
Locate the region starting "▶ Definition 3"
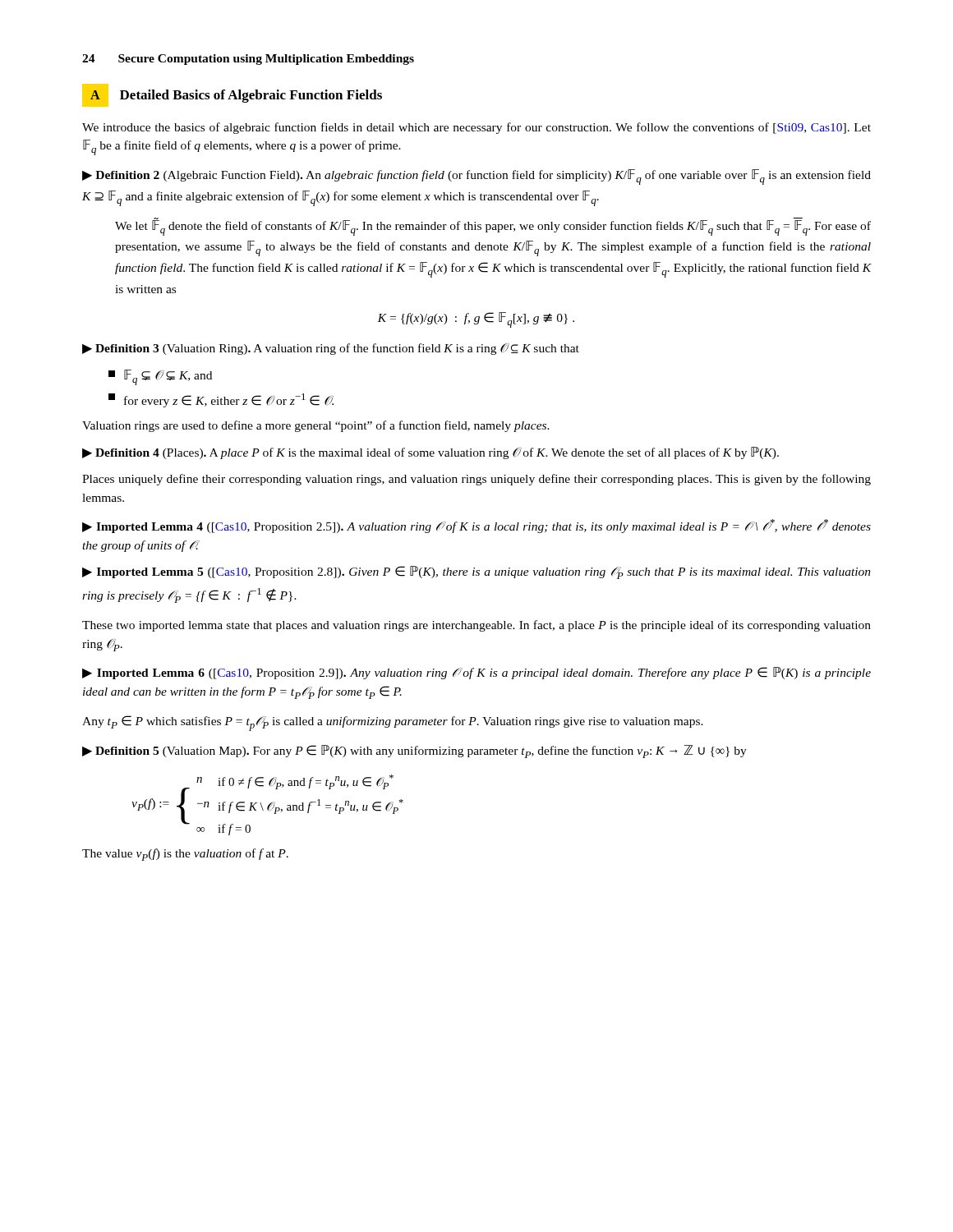[331, 348]
